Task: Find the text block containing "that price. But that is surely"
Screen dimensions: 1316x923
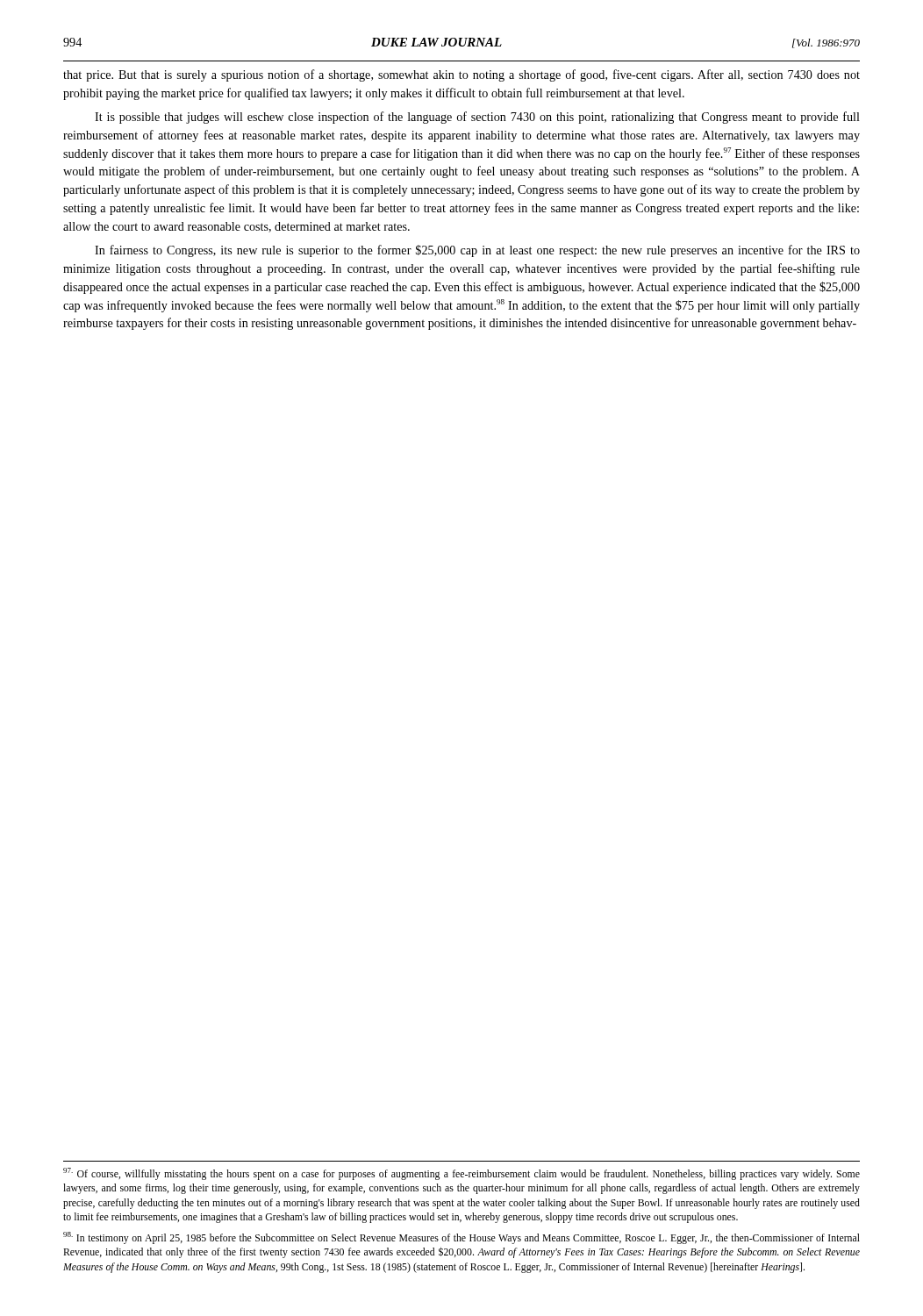Action: pos(462,199)
